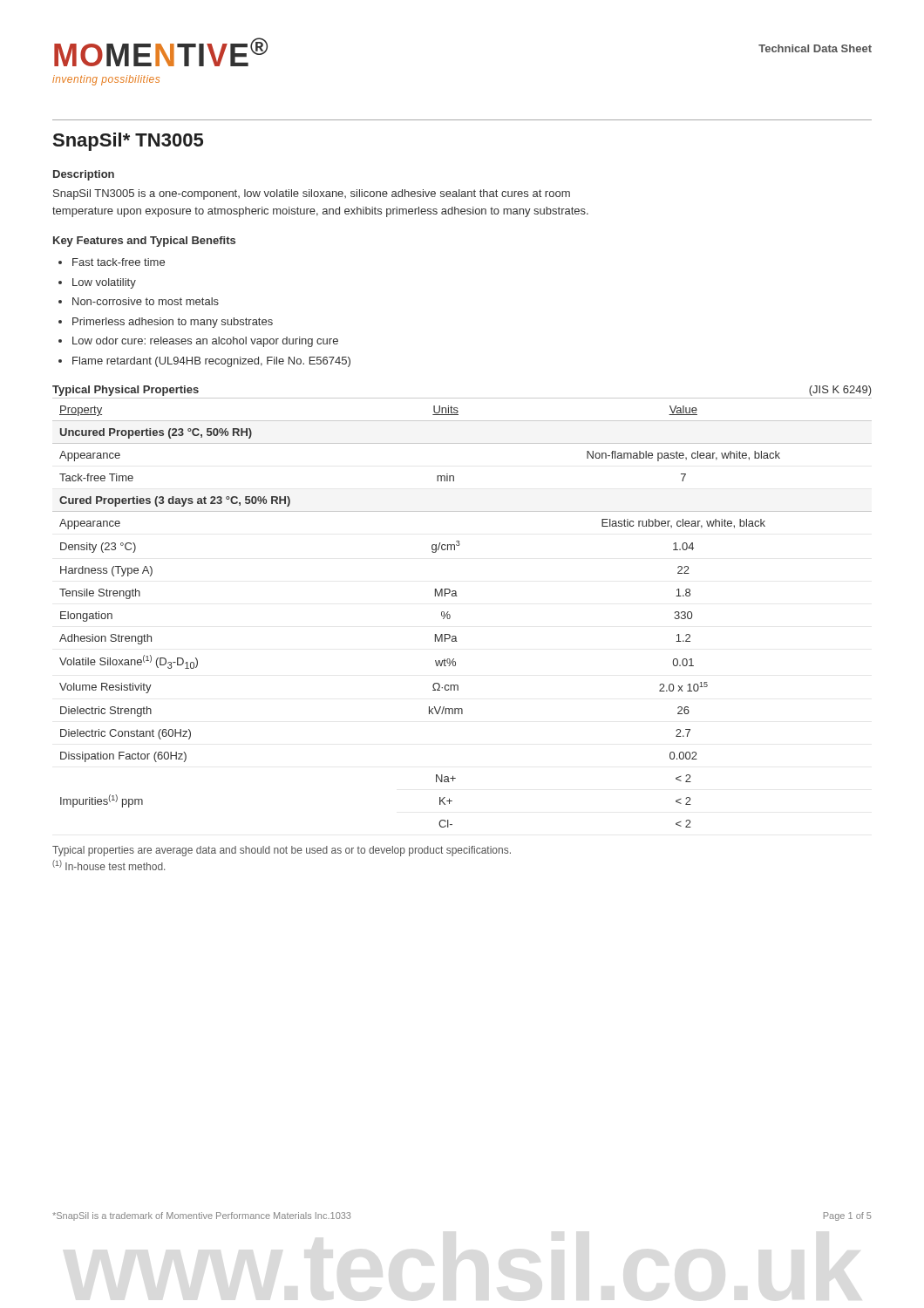Locate the passage starting "Flame retardant (UL94HB recognized,"
Image resolution: width=924 pixels, height=1308 pixels.
(x=211, y=360)
